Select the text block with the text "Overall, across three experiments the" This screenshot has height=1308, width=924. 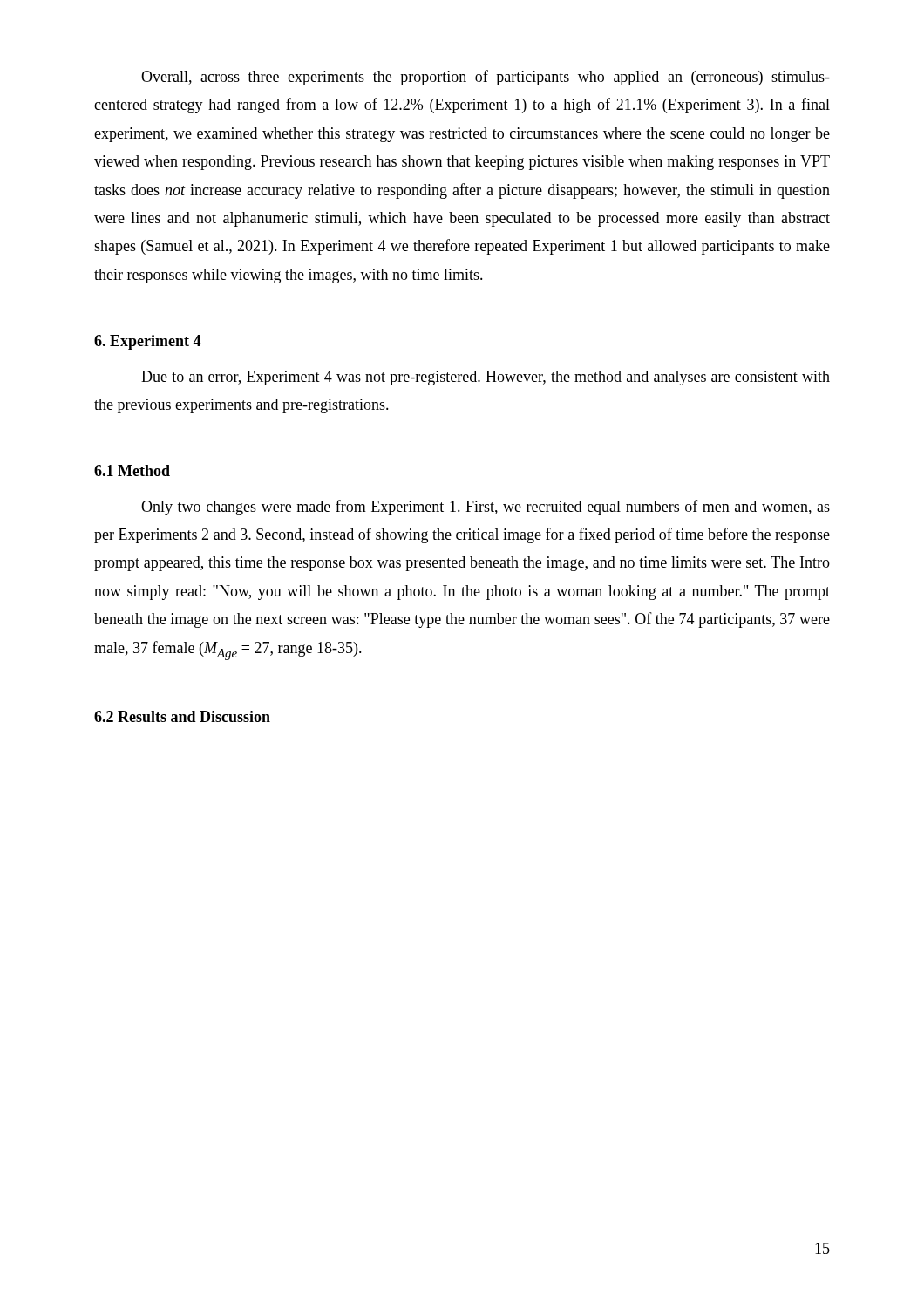coord(462,176)
